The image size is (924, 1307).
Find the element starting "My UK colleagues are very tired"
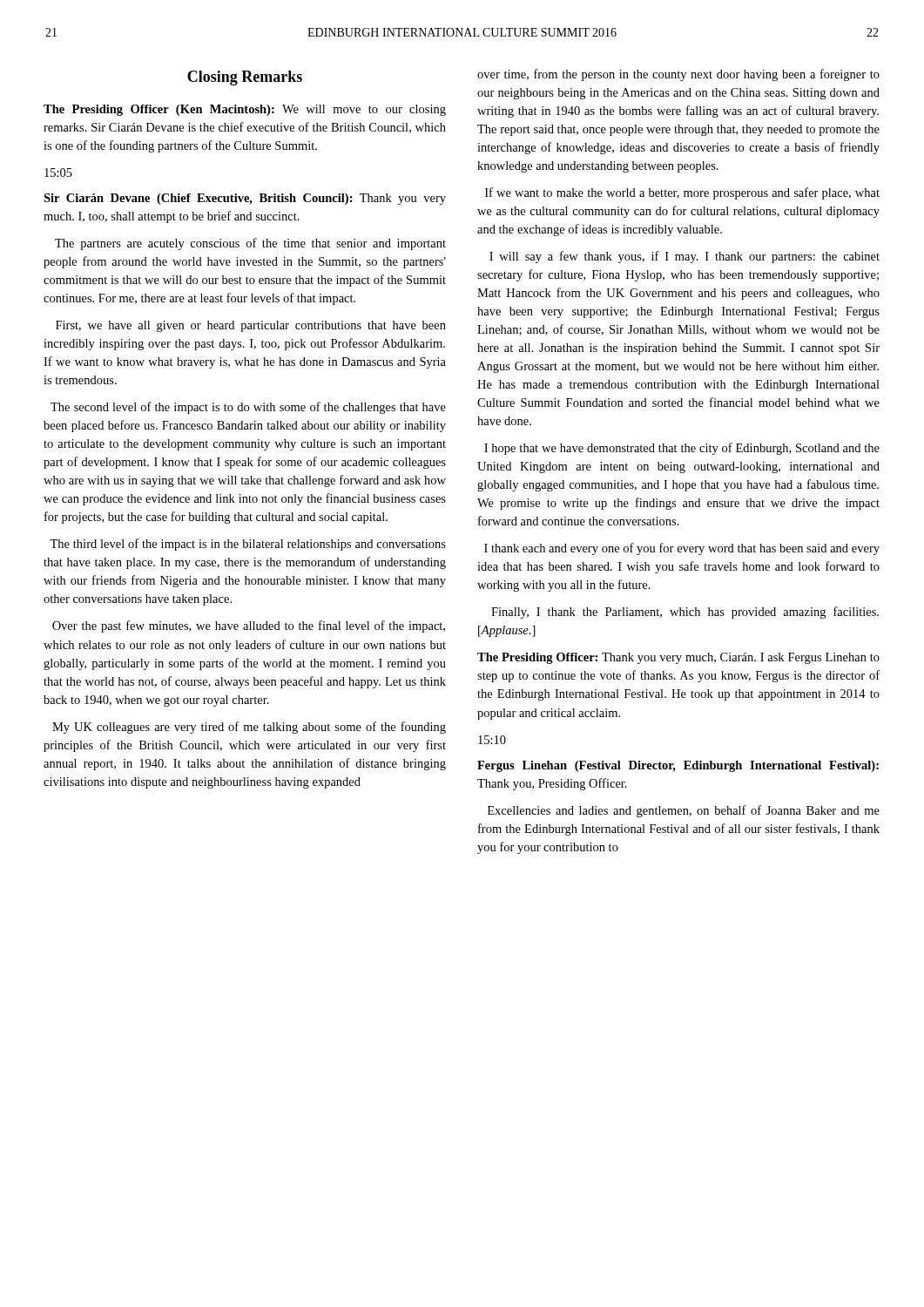[x=245, y=754]
